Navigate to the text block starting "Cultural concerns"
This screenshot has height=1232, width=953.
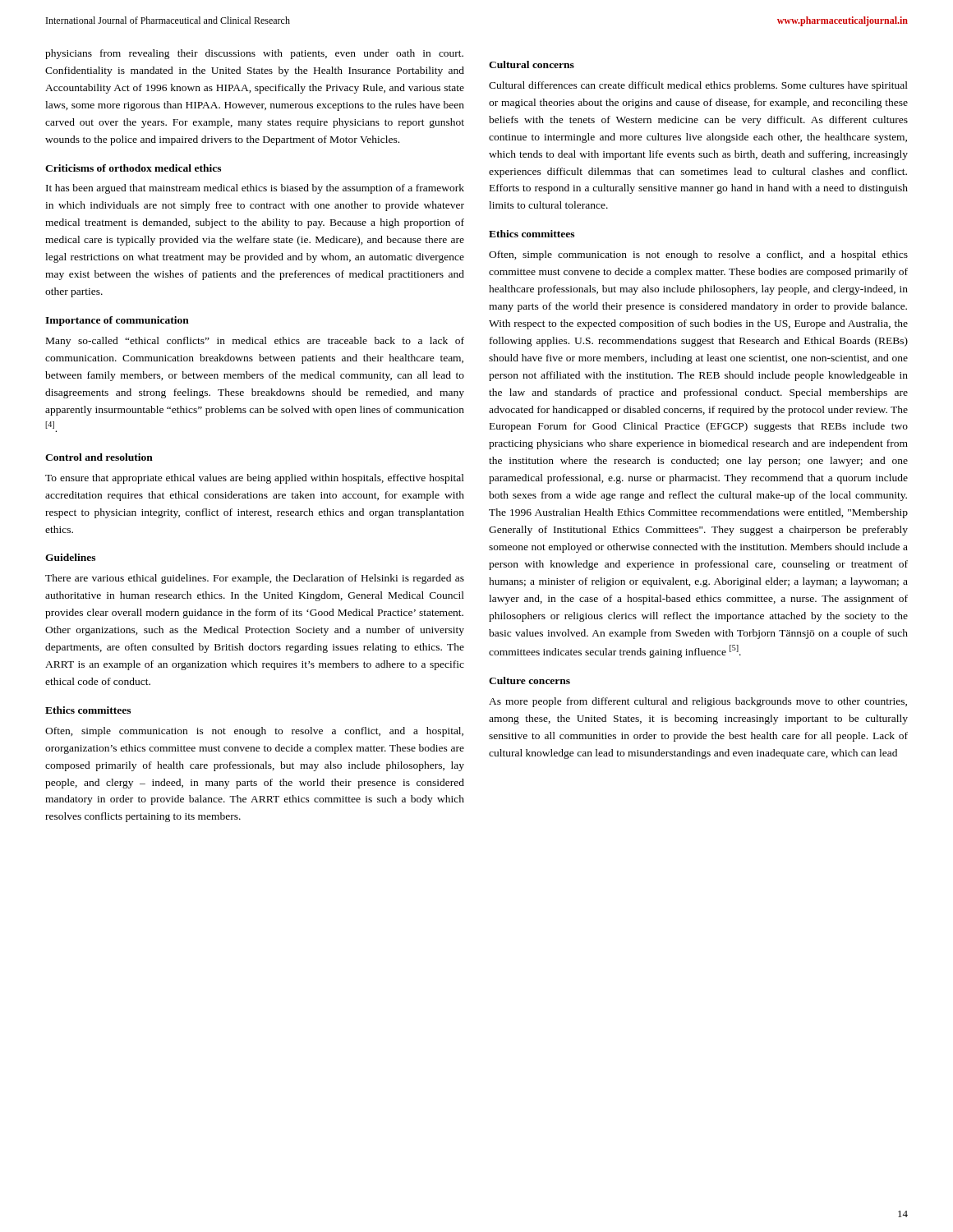(x=531, y=64)
